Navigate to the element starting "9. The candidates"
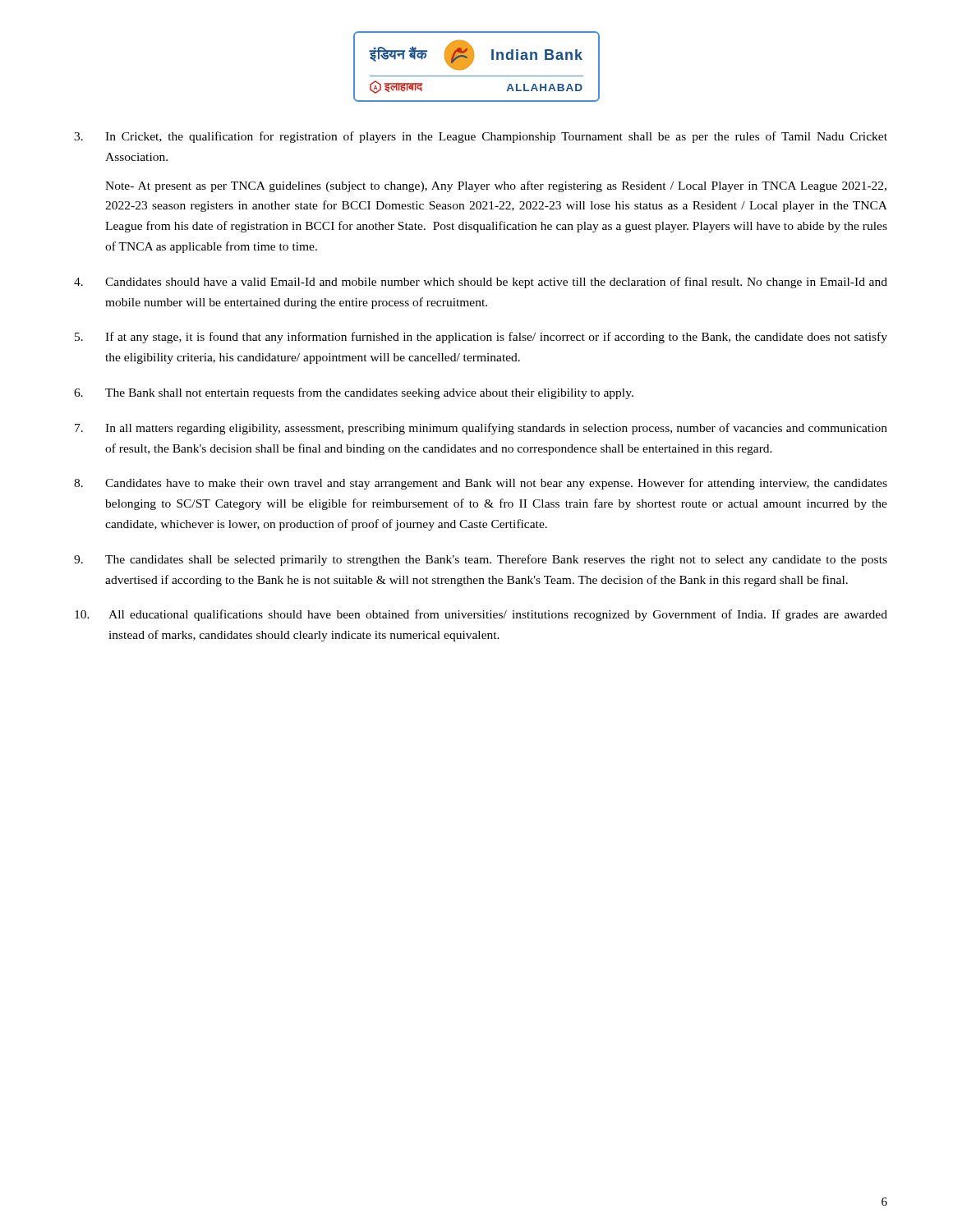The height and width of the screenshot is (1232, 953). (x=481, y=570)
